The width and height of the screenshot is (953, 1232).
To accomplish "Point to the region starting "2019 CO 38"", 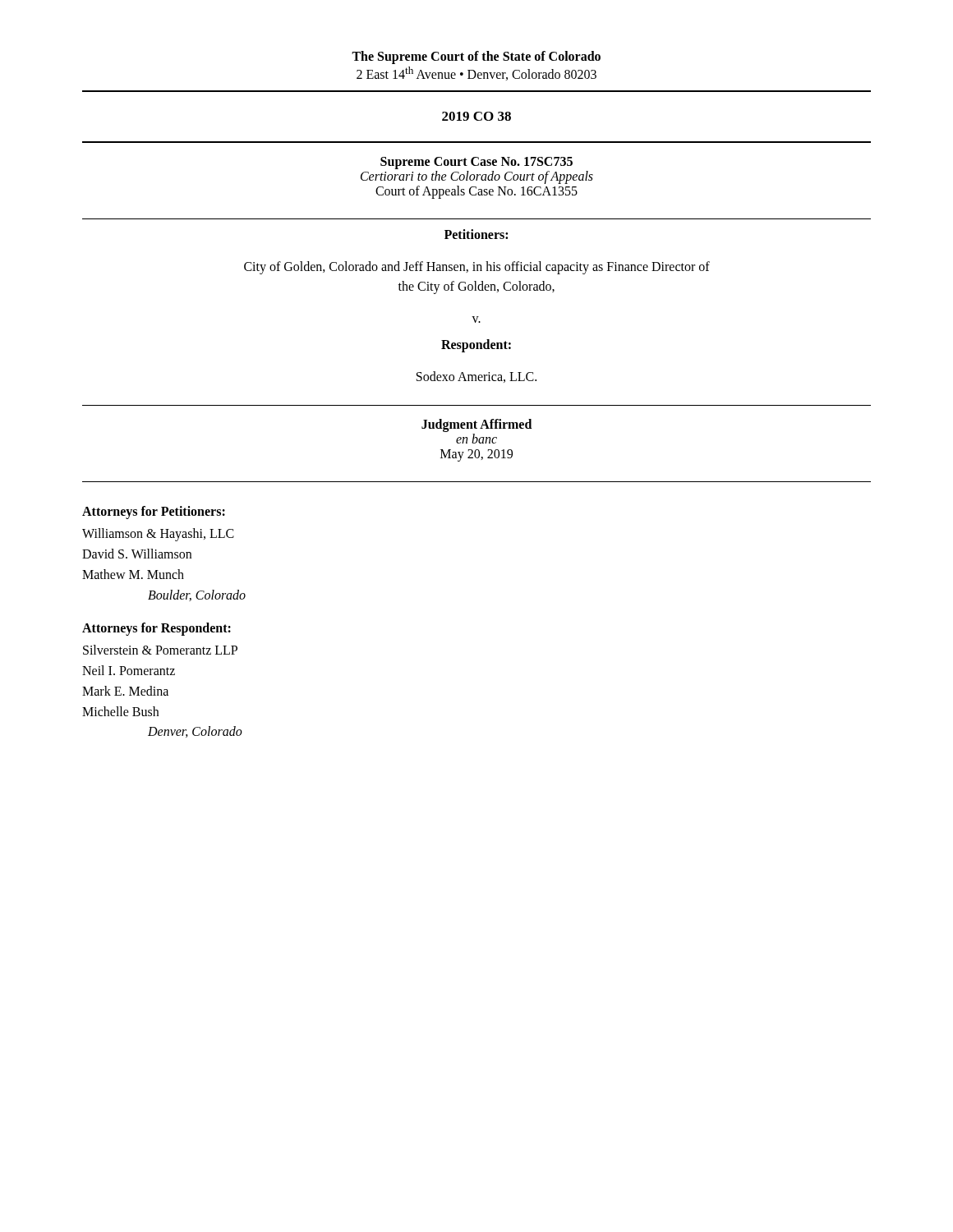I will click(476, 116).
